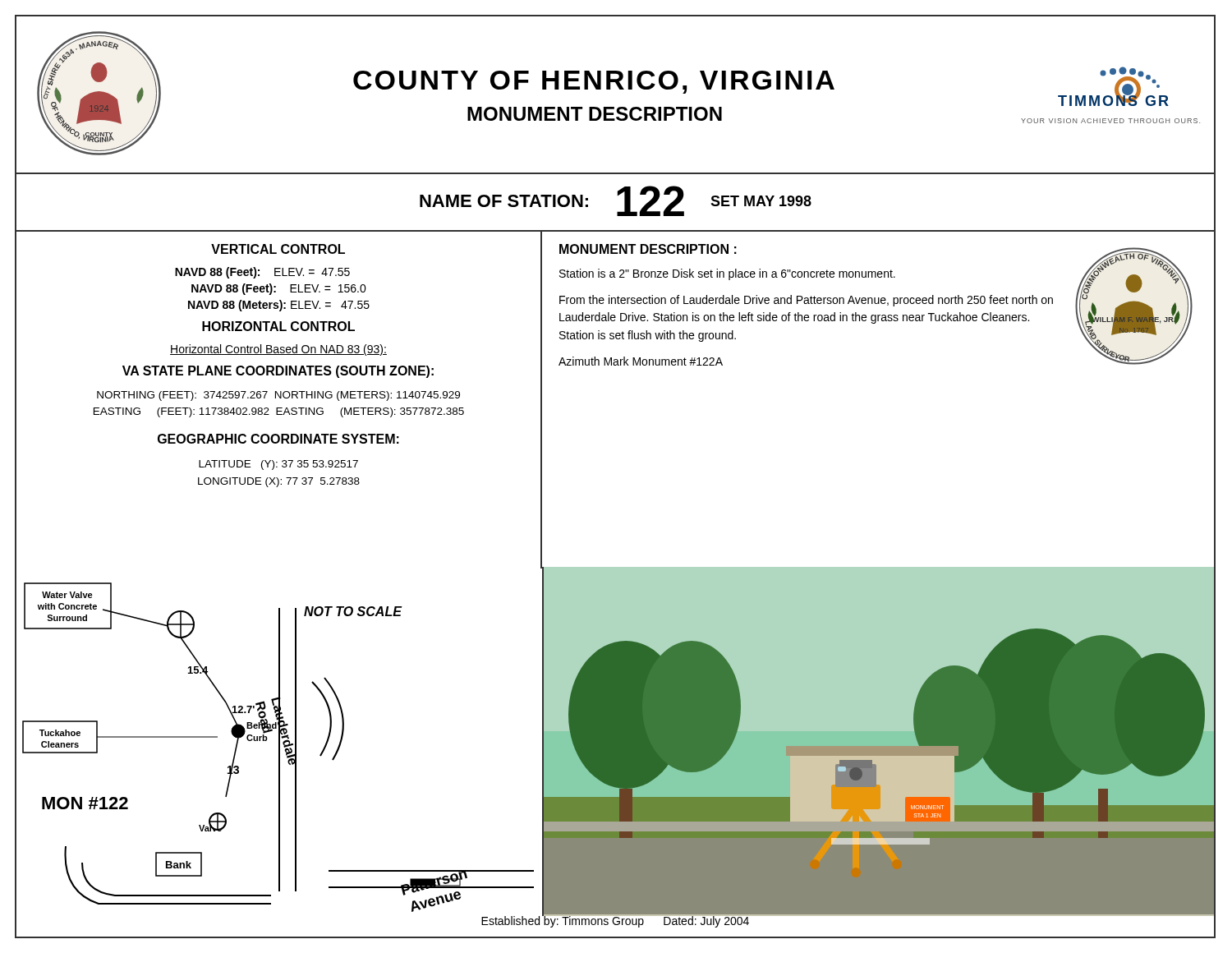Click on the section header that reads "GEOGRAPHIC COORDINATE SYSTEM:"

pos(278,439)
